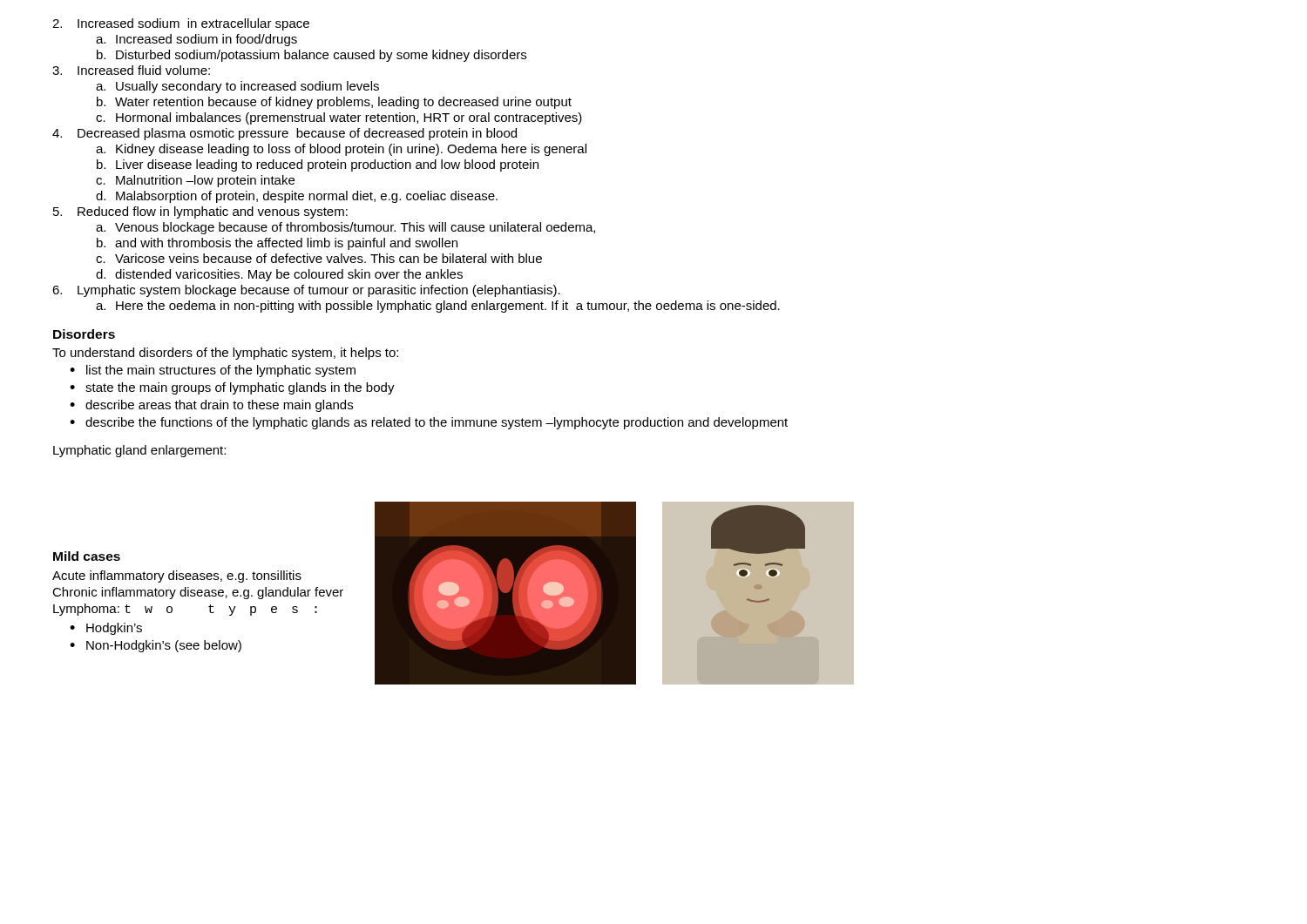Locate the list item that says "2. Increased sodium in extracellular space"
This screenshot has height=924, width=1307.
click(181, 23)
